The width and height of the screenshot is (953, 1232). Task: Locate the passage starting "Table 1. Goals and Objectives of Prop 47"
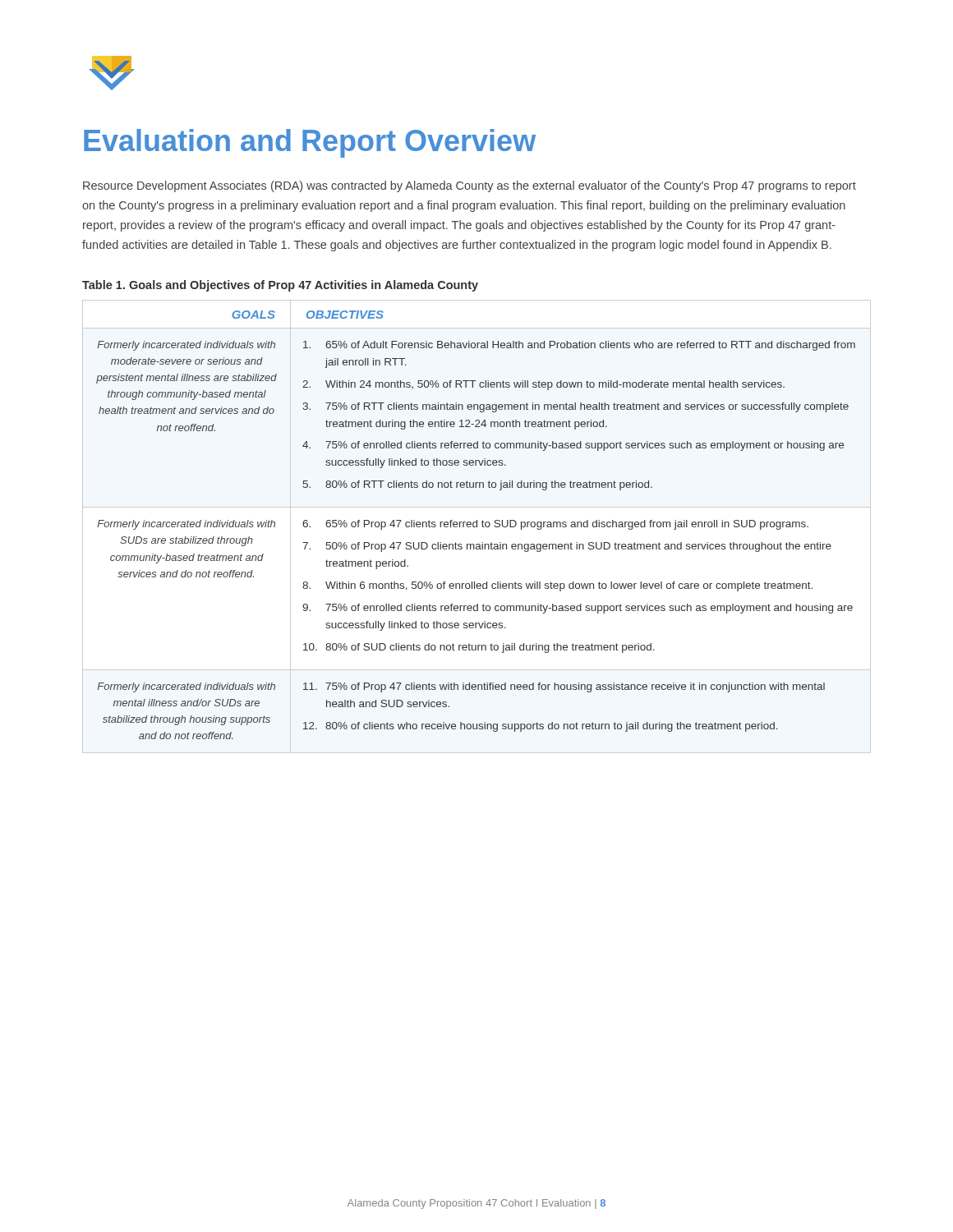(x=280, y=285)
